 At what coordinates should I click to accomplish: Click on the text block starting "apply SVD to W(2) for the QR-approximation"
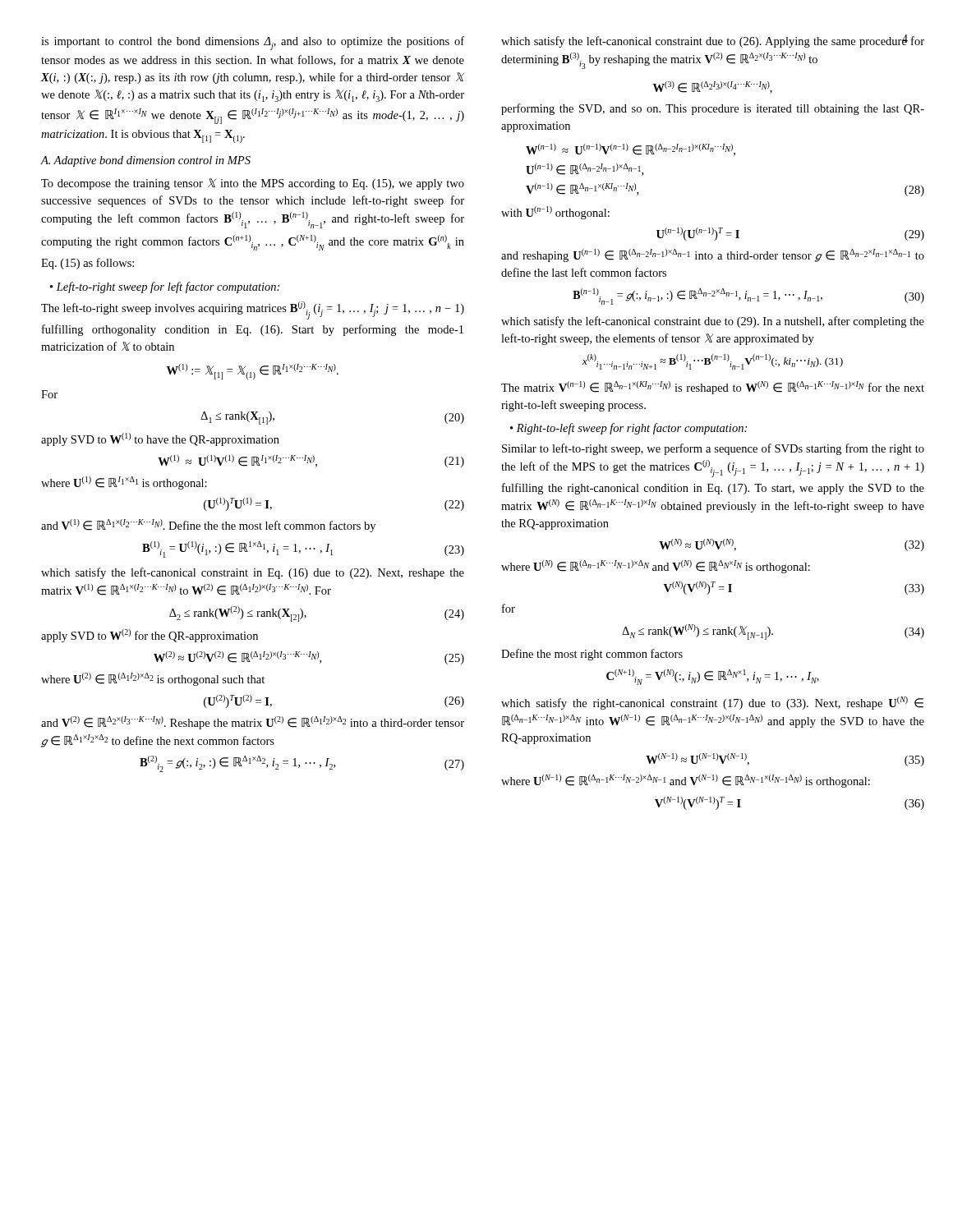[x=150, y=635]
